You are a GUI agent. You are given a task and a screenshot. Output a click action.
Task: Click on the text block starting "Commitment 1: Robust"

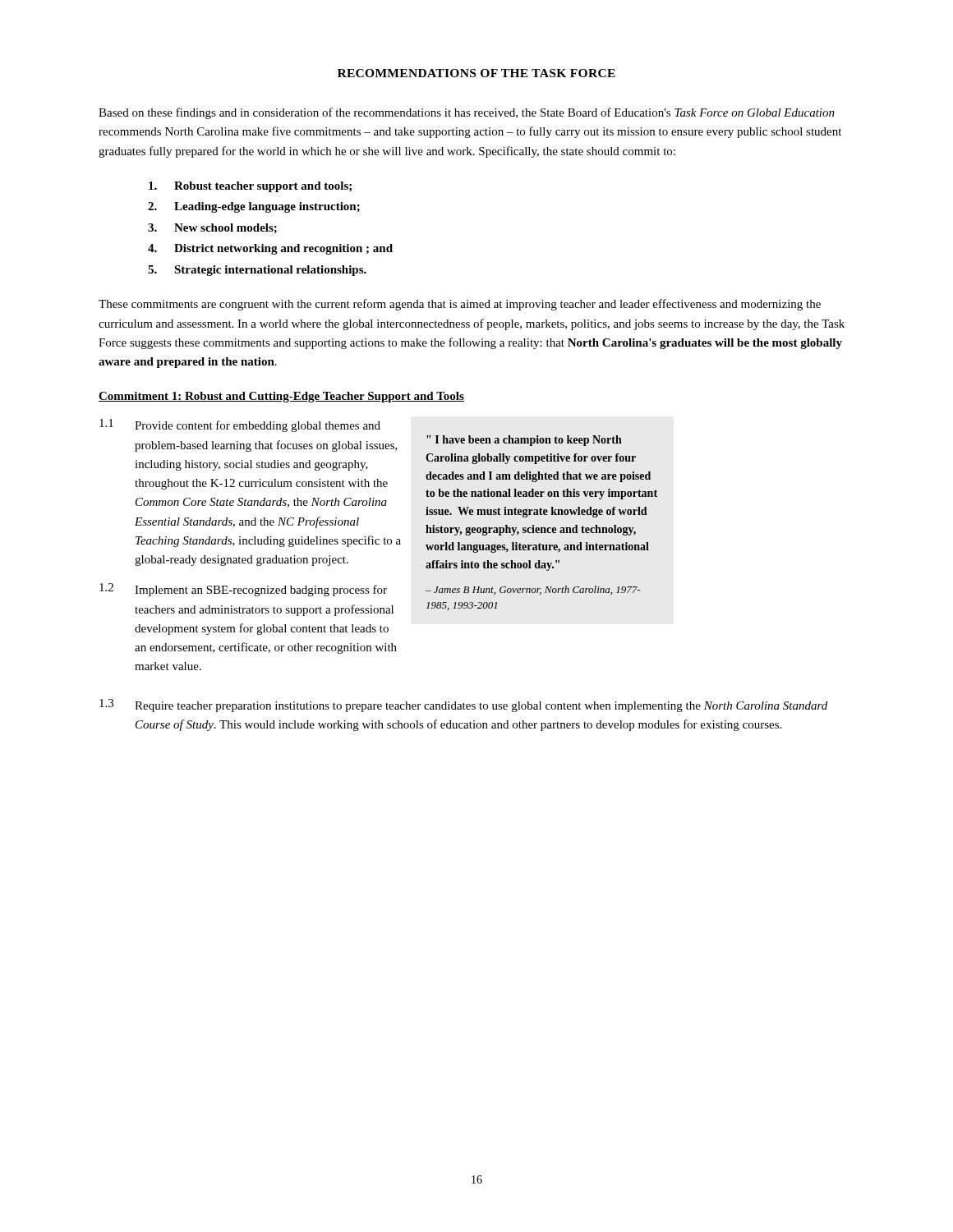pyautogui.click(x=281, y=396)
